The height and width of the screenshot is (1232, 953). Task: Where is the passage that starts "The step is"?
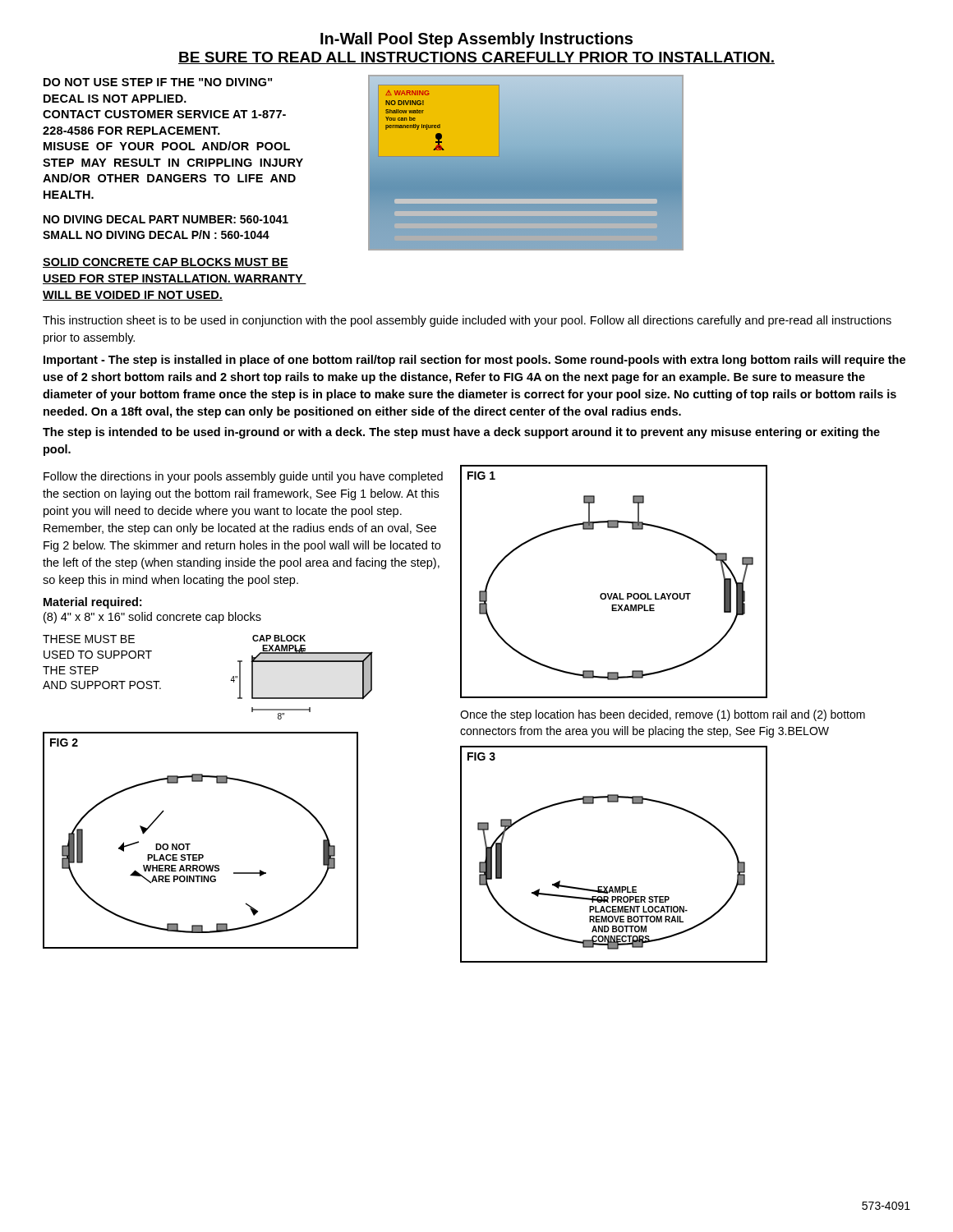click(461, 440)
